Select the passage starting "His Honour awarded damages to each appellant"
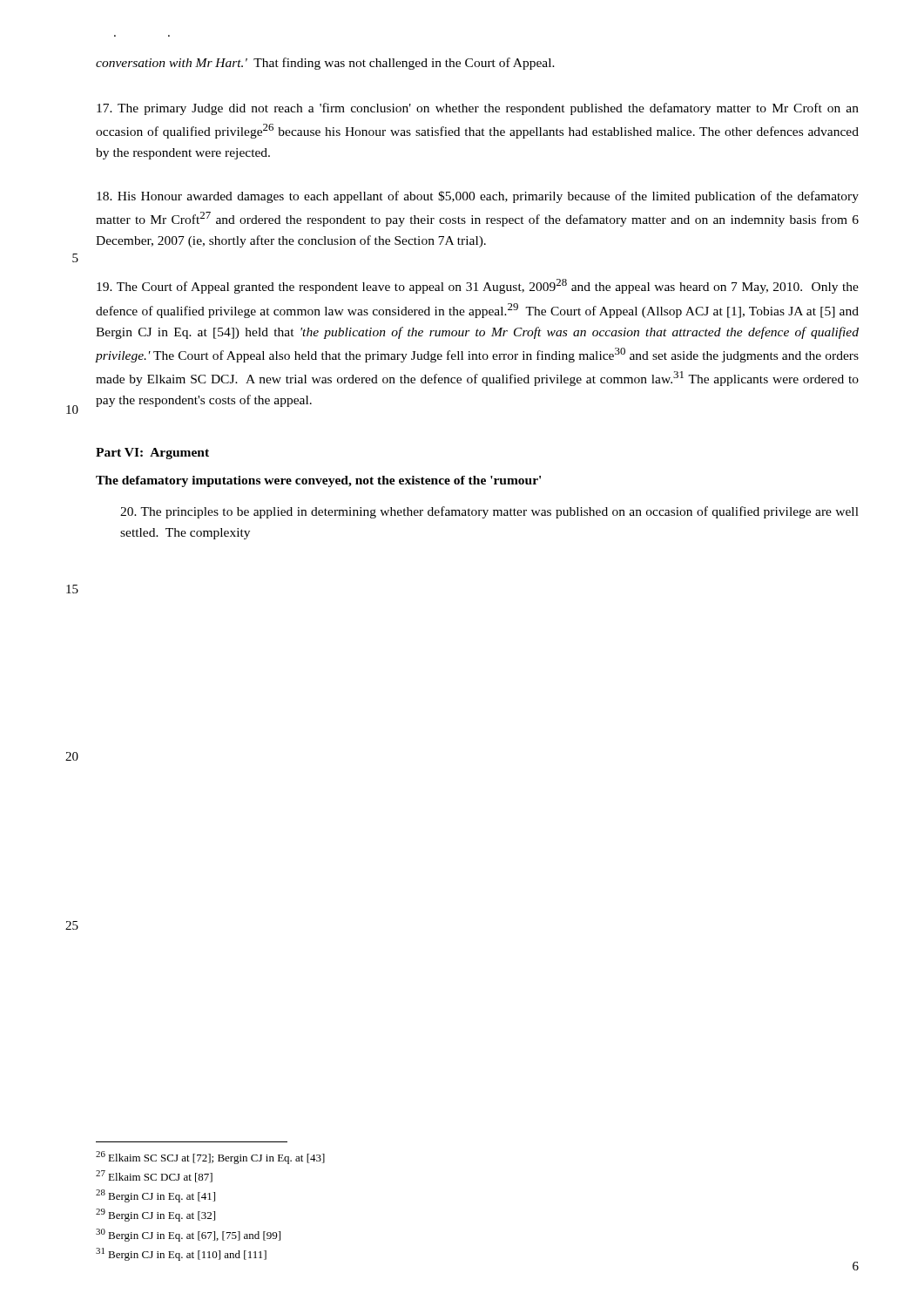 click(x=477, y=218)
